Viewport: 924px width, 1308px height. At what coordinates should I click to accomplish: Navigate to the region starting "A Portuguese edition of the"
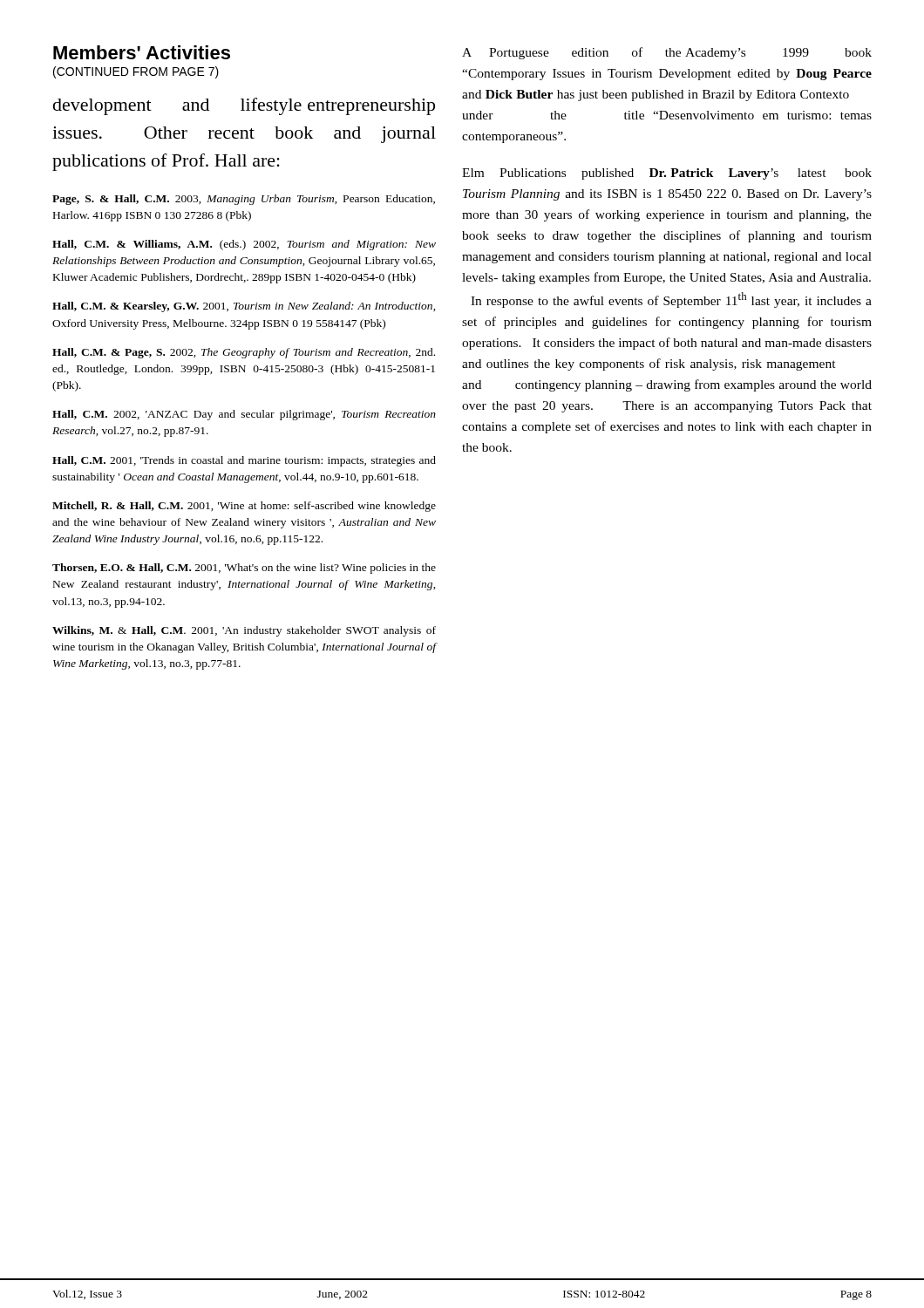pos(667,250)
